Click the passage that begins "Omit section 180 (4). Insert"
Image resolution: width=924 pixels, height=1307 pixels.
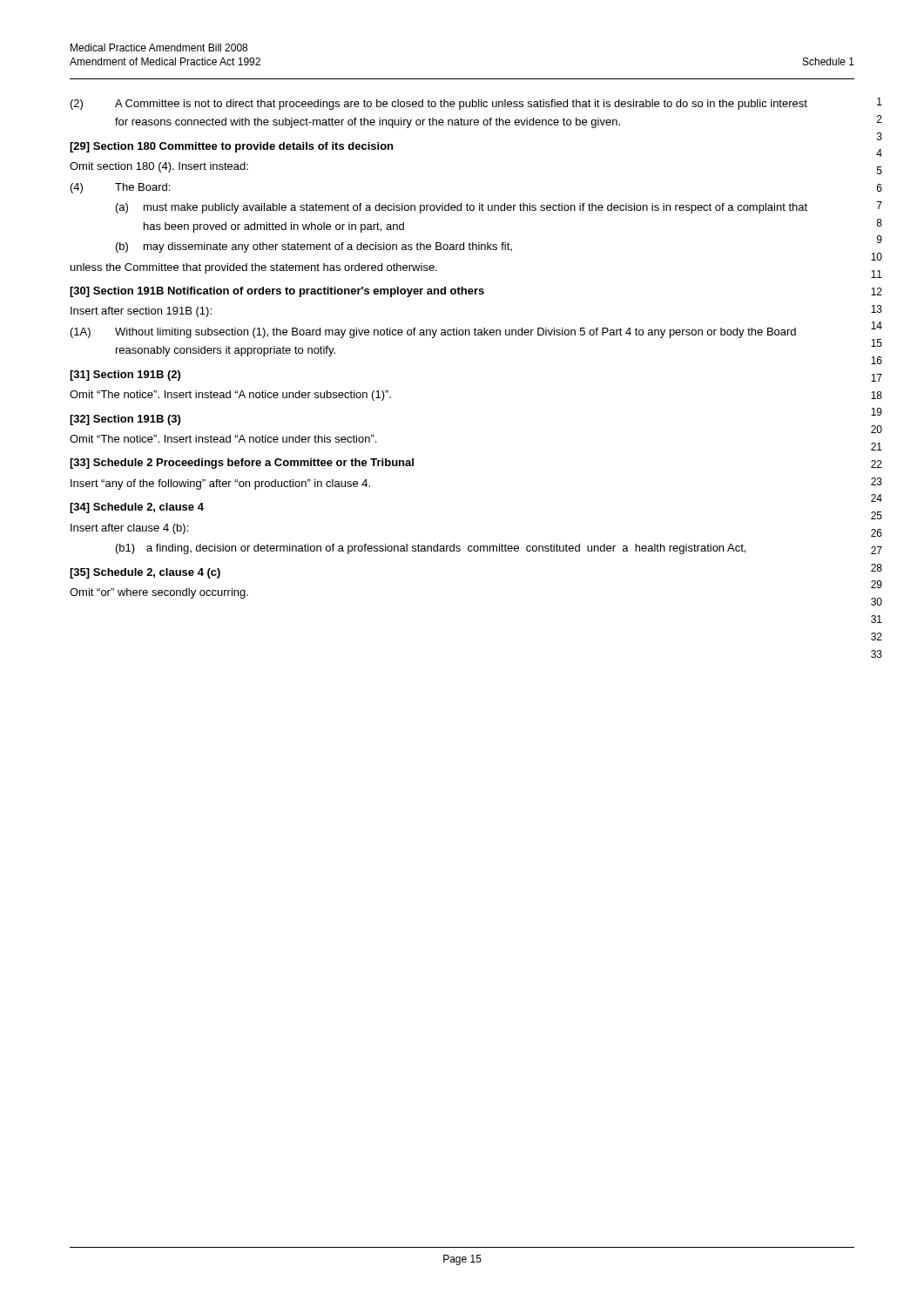click(159, 166)
